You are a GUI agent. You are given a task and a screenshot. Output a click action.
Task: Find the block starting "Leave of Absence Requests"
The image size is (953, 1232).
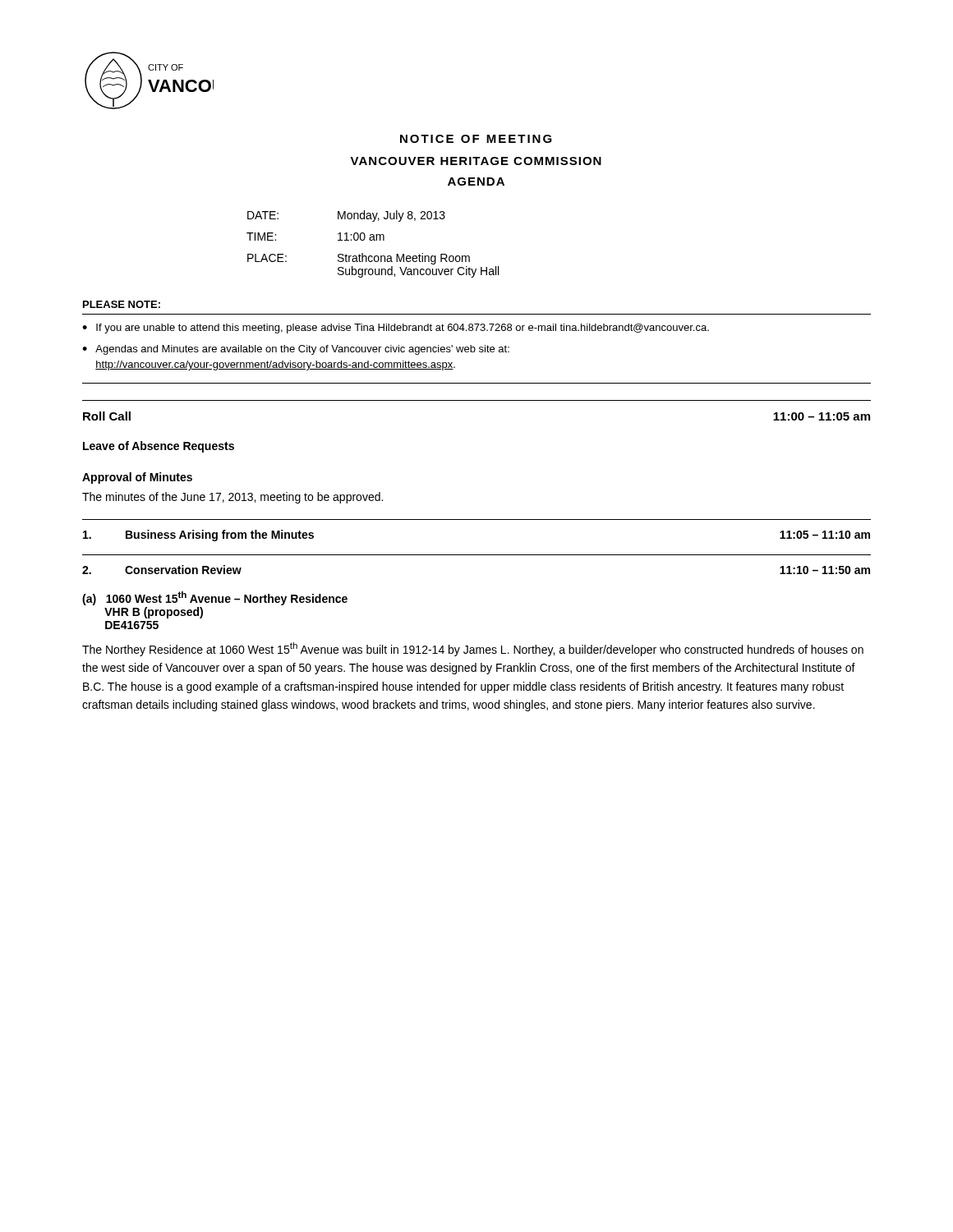tap(158, 446)
